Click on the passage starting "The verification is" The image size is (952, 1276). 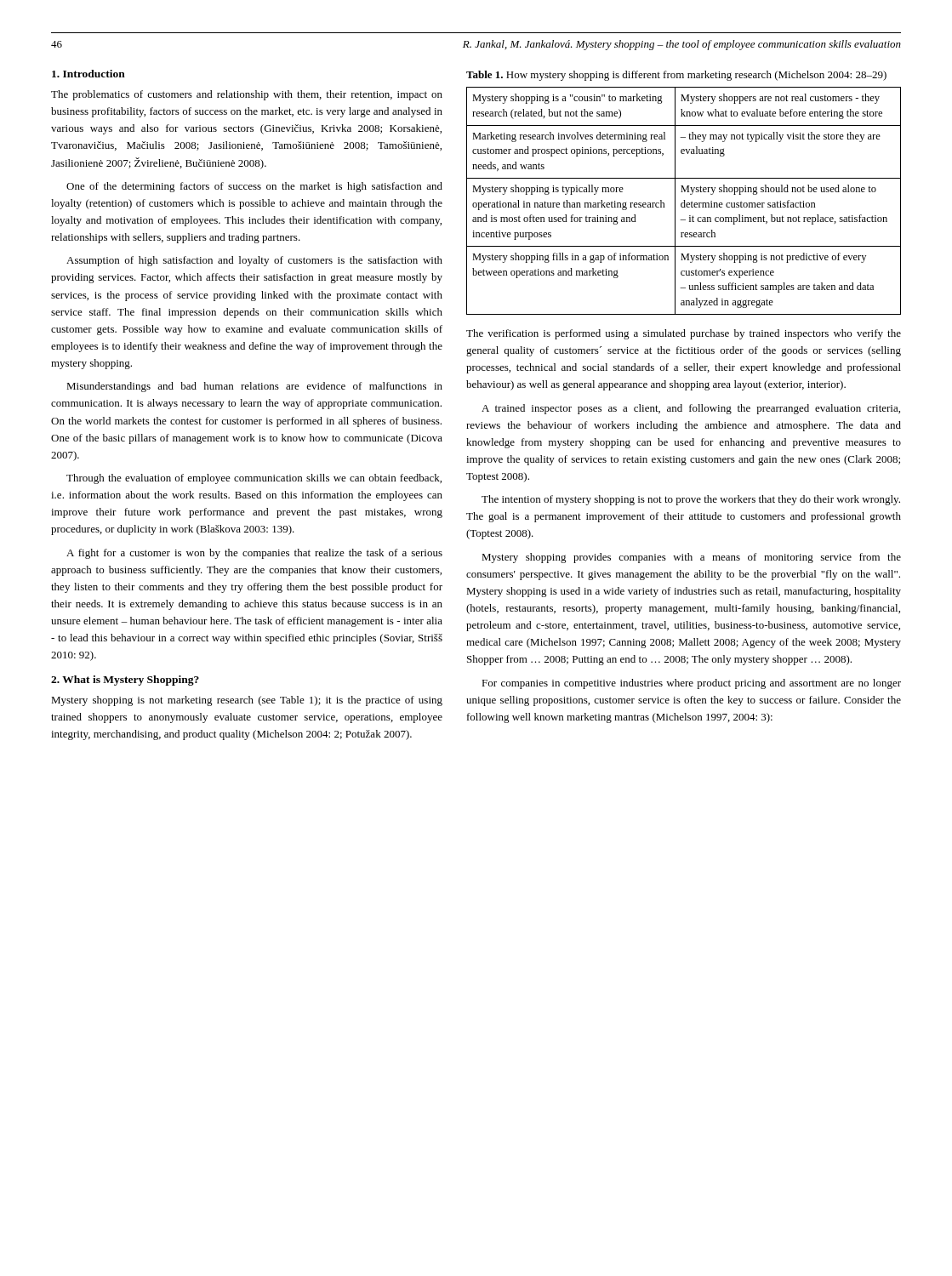(684, 359)
